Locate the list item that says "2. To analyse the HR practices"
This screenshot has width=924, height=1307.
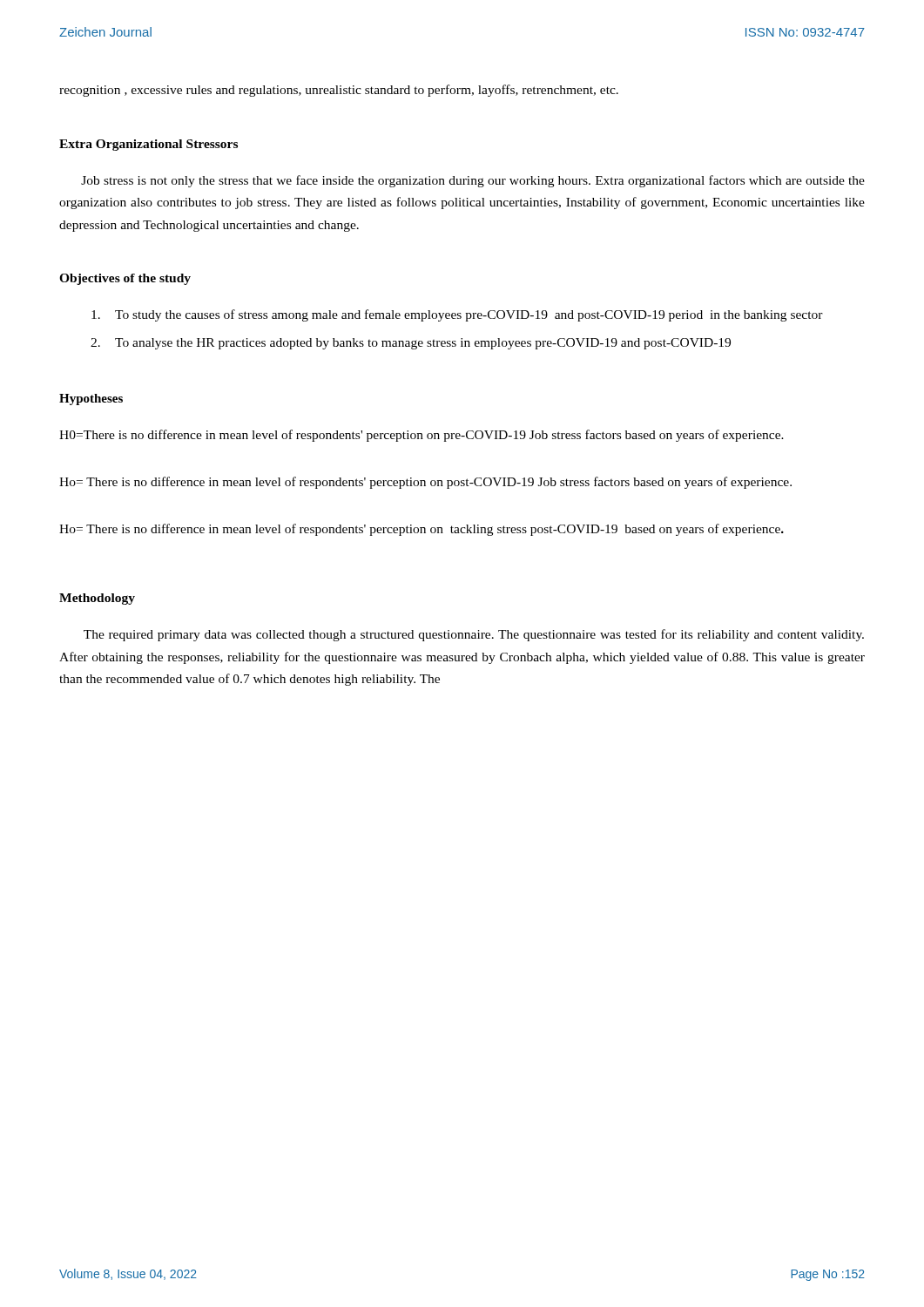478,342
